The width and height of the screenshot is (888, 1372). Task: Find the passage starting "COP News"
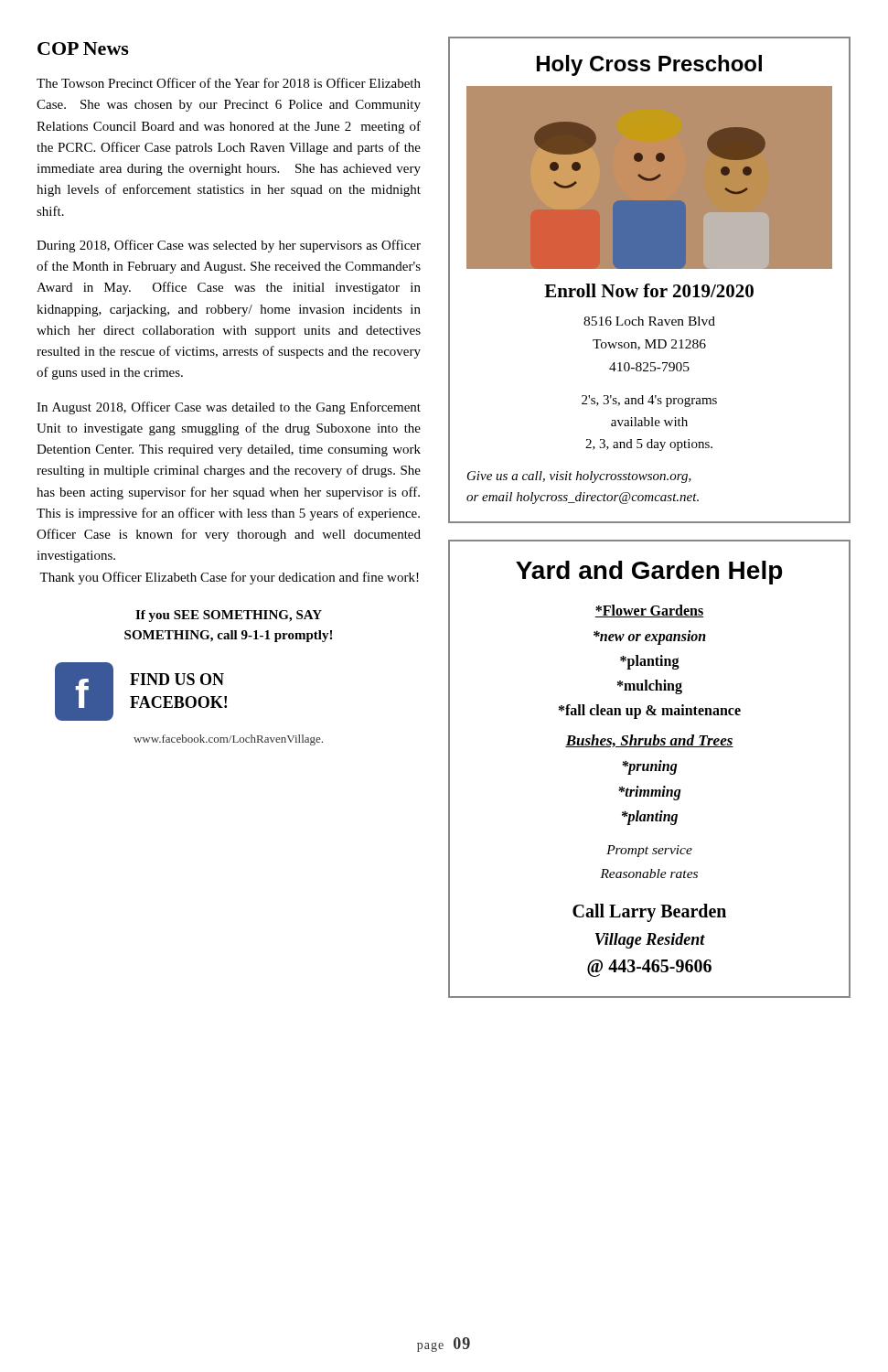coord(83,48)
